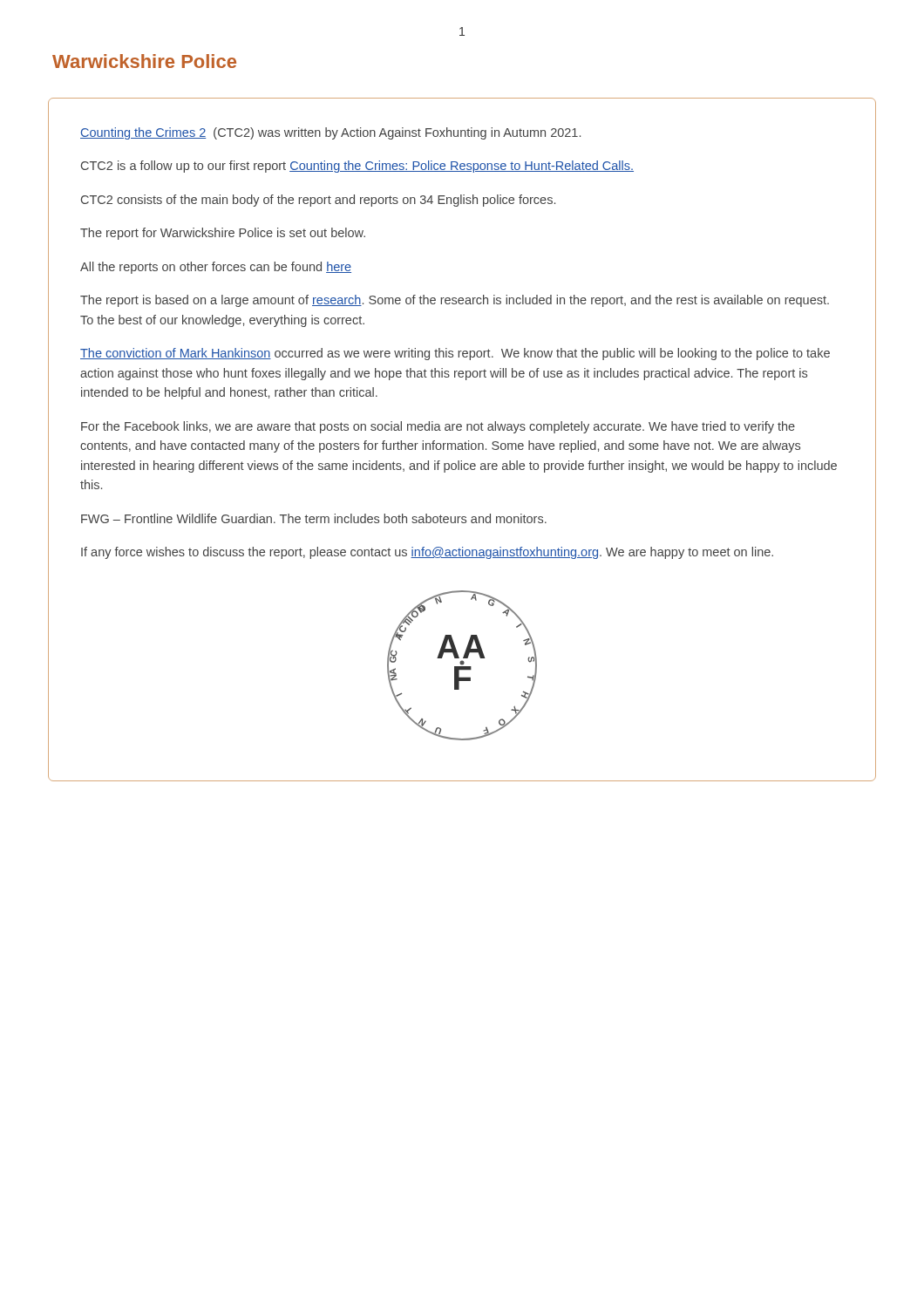Find the text block that says "CTC2 is a"

coord(357,166)
